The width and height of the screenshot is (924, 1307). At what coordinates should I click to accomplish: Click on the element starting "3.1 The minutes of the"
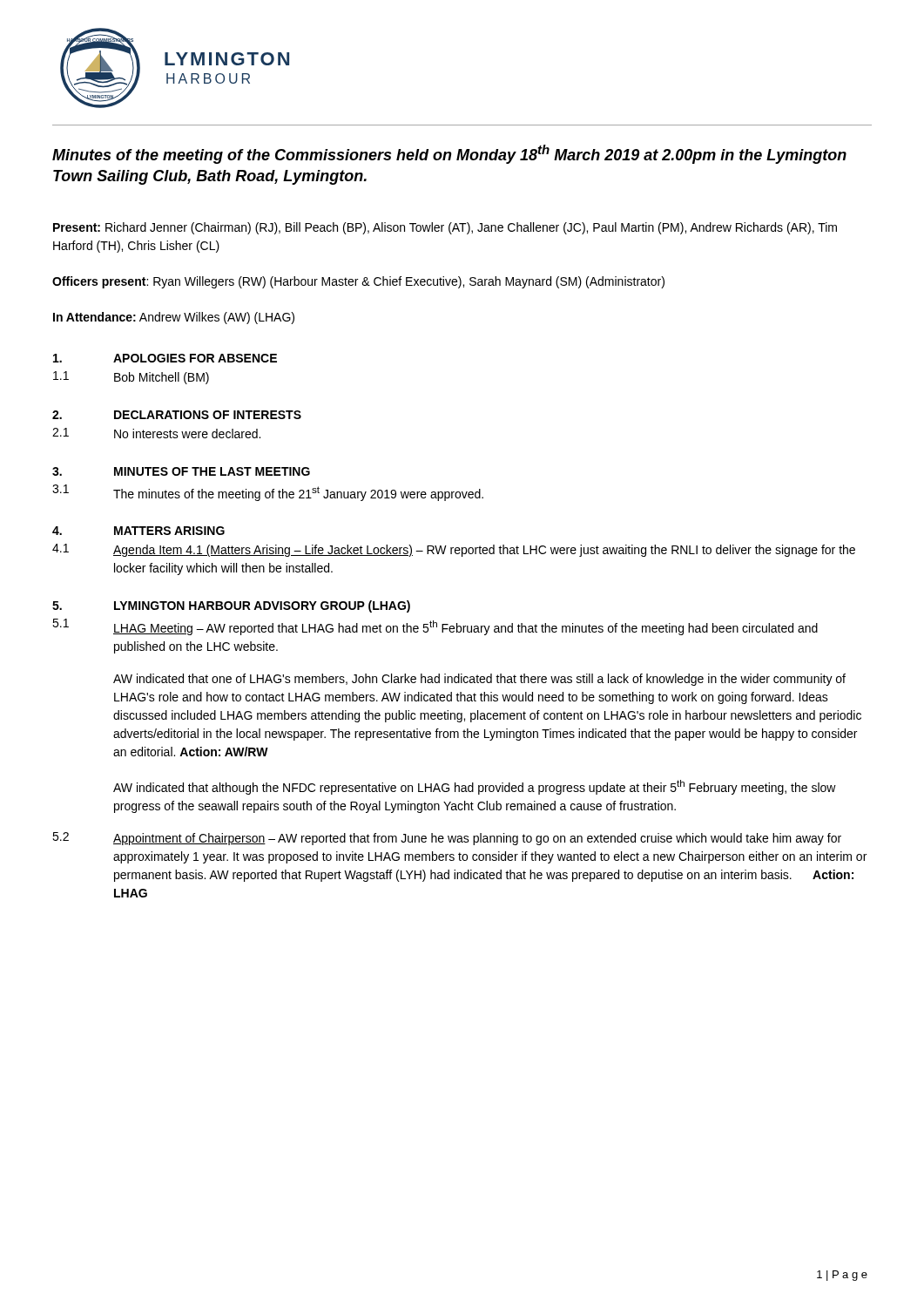(462, 492)
